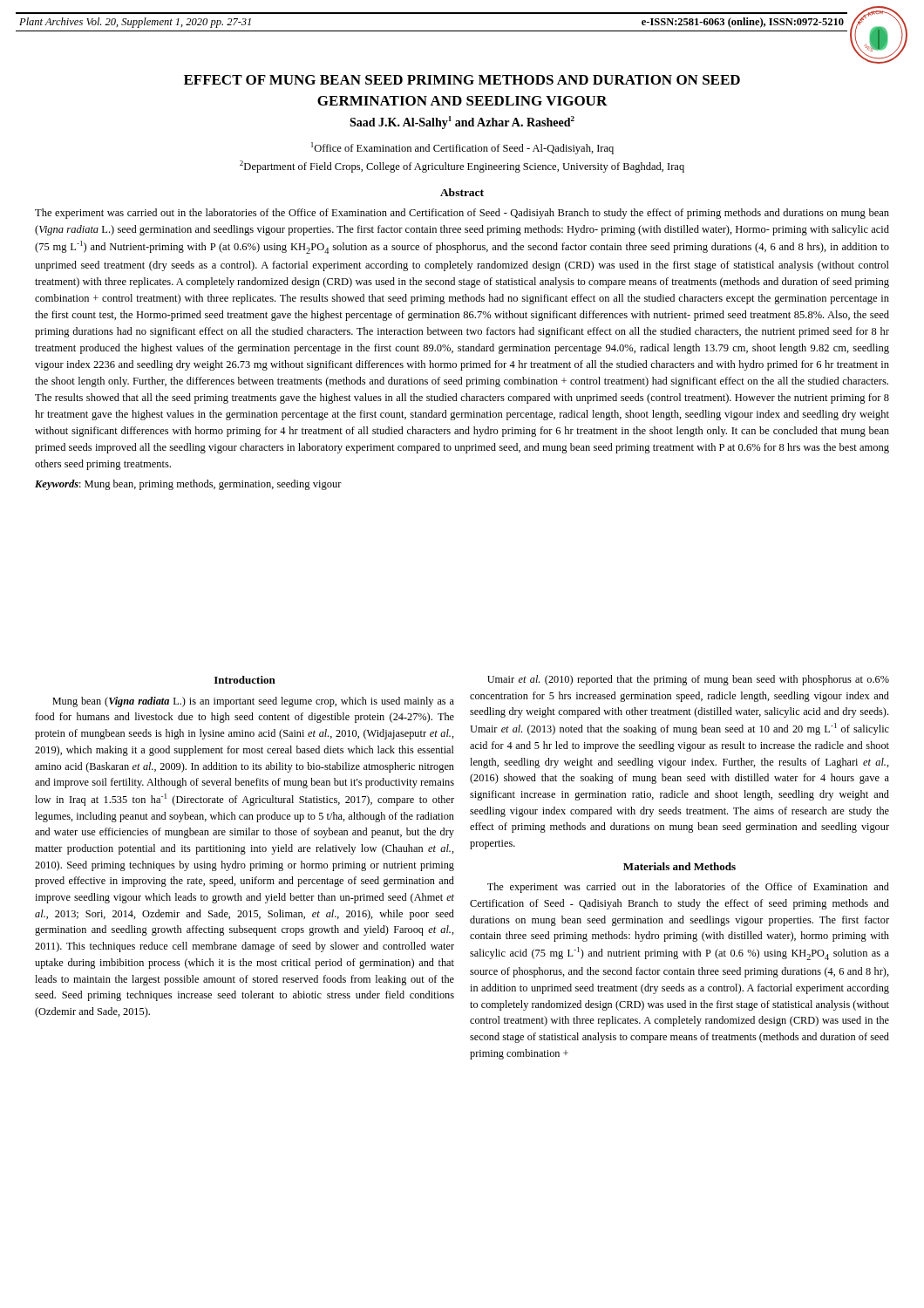Find the text block starting "Materials and Methods"
924x1308 pixels.
(x=680, y=866)
